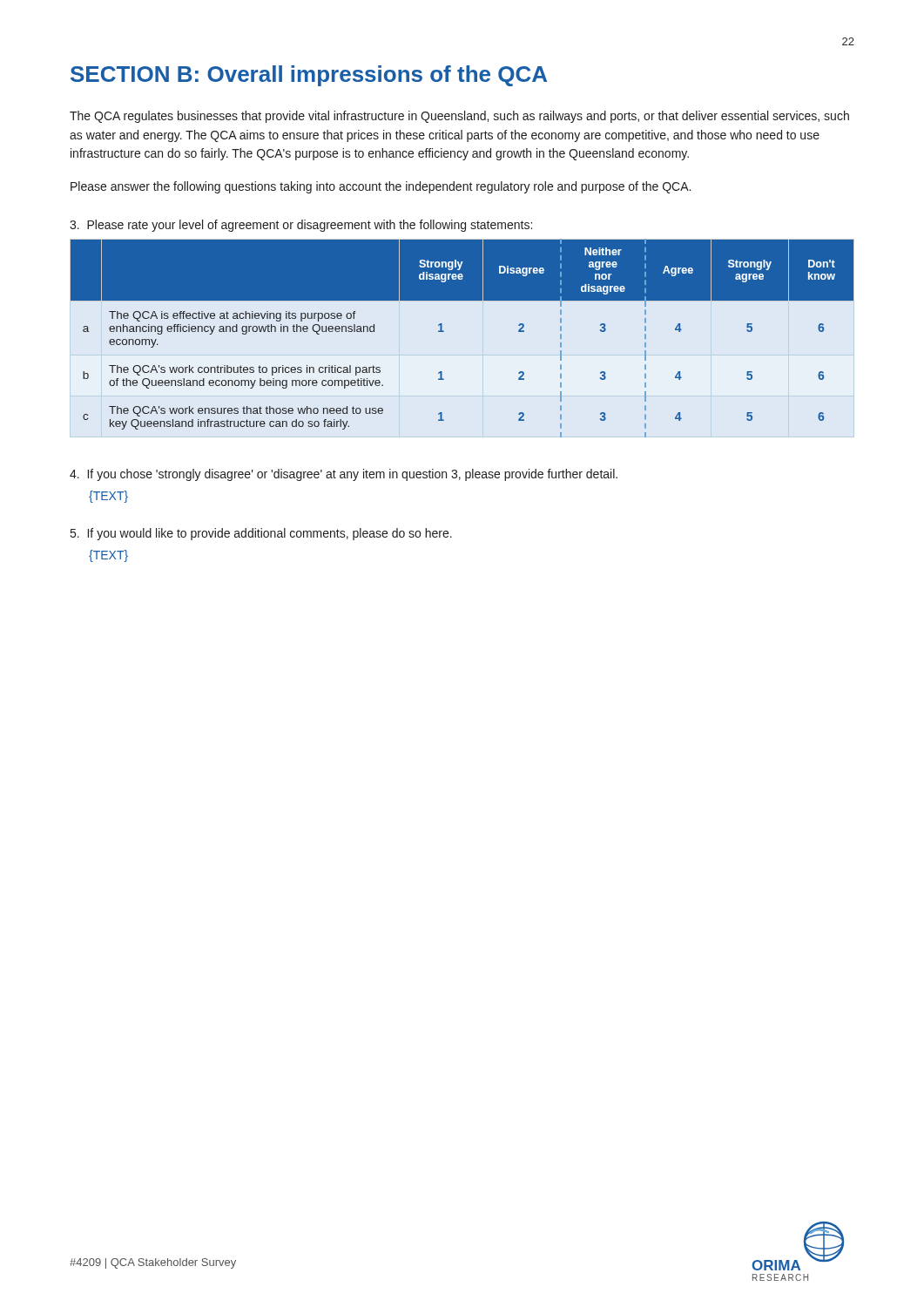This screenshot has height=1307, width=924.
Task: Click on the logo
Action: [x=802, y=1250]
